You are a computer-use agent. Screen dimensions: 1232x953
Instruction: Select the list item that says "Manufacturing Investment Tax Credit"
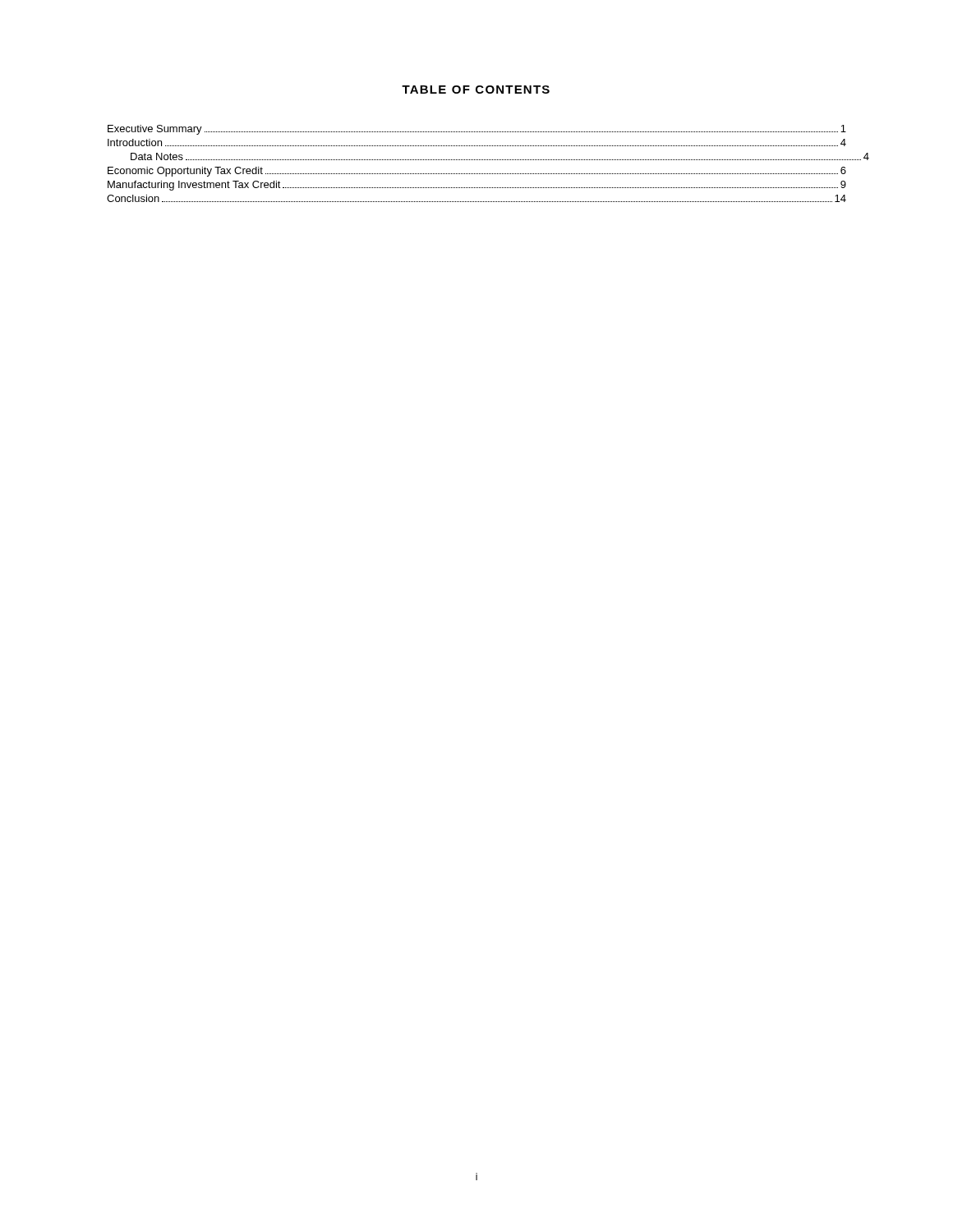[x=476, y=184]
